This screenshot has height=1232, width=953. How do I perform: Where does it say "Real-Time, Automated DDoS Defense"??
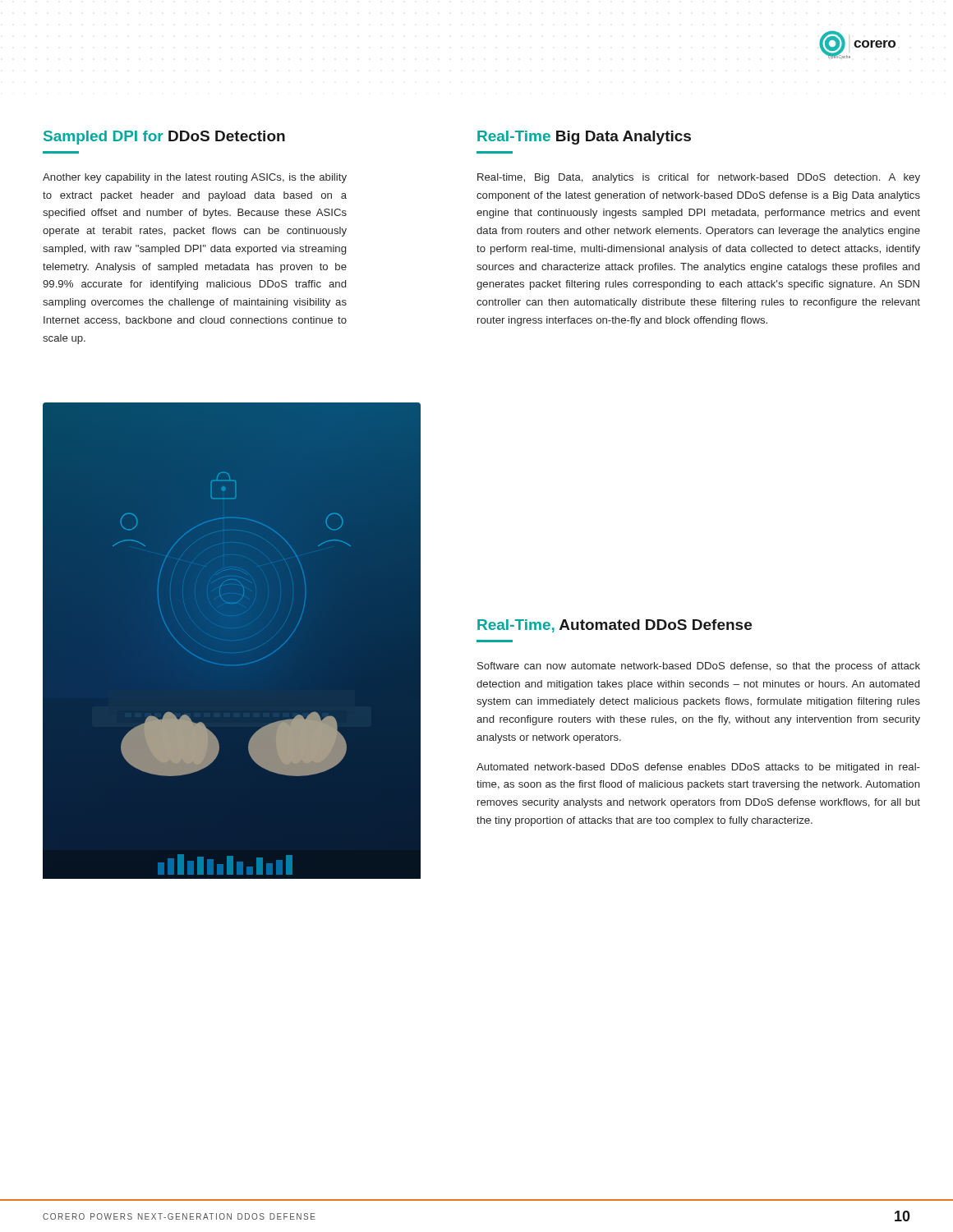pos(698,629)
